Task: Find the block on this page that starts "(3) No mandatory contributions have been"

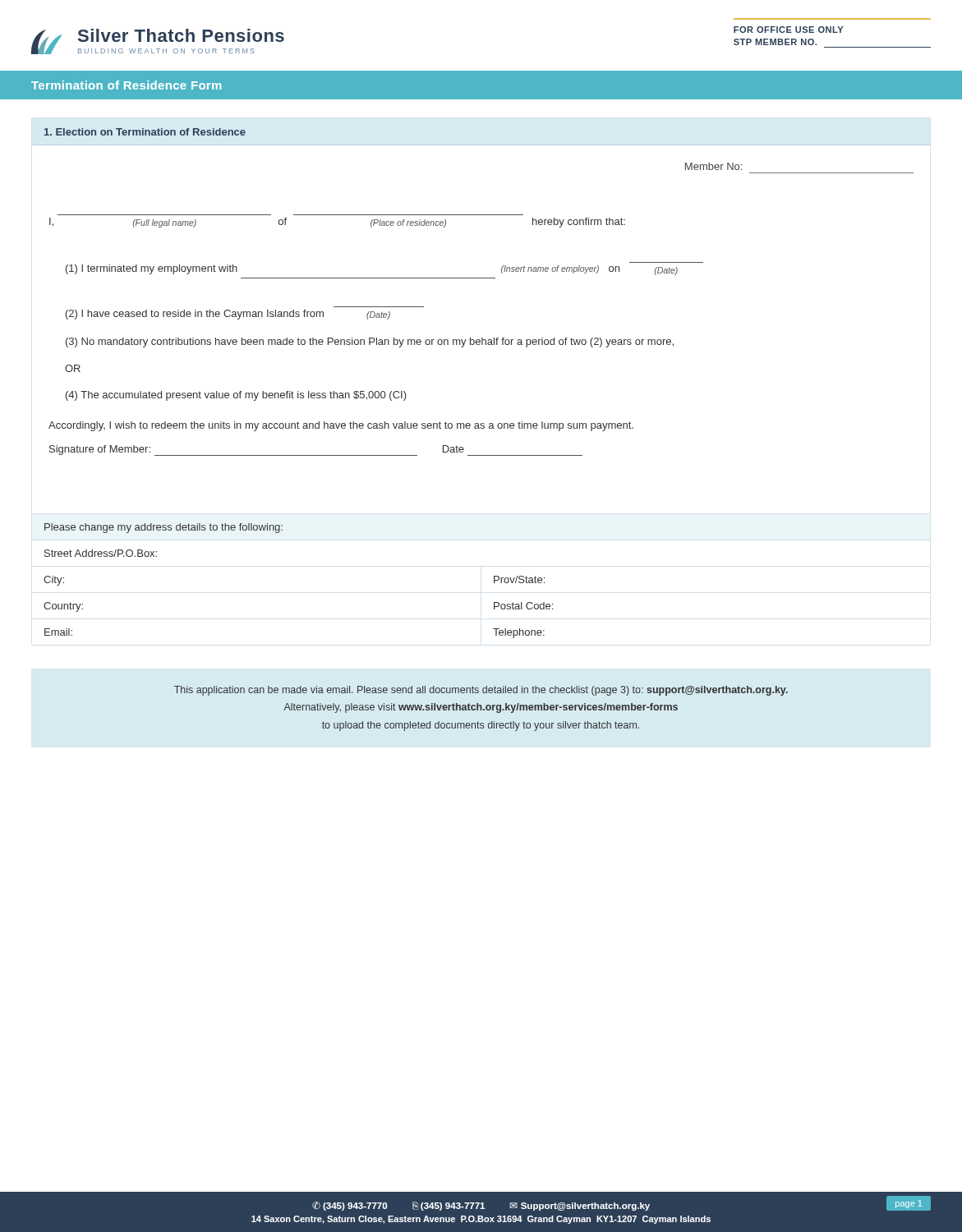Action: (370, 341)
